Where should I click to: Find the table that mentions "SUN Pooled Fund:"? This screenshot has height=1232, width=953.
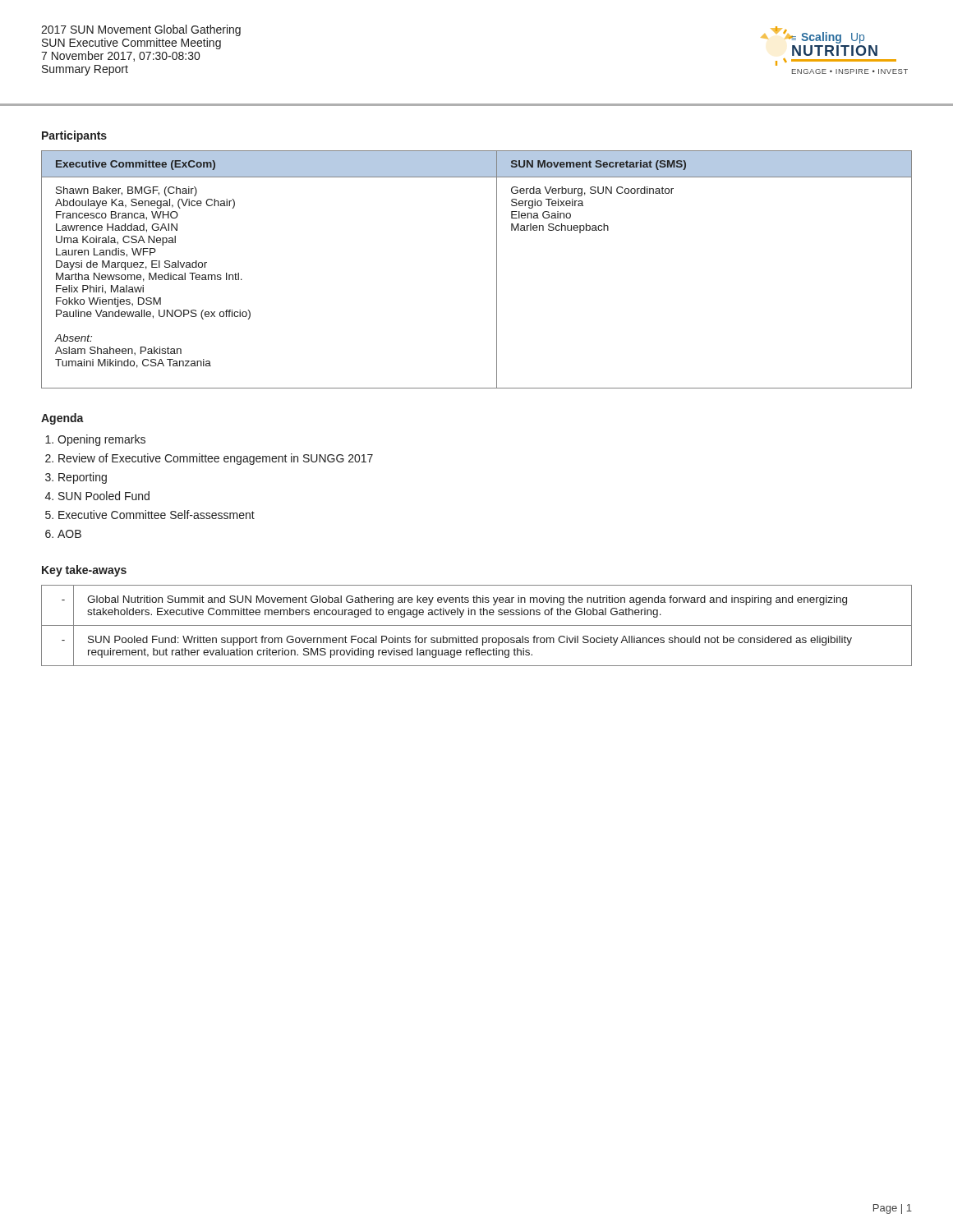point(476,625)
